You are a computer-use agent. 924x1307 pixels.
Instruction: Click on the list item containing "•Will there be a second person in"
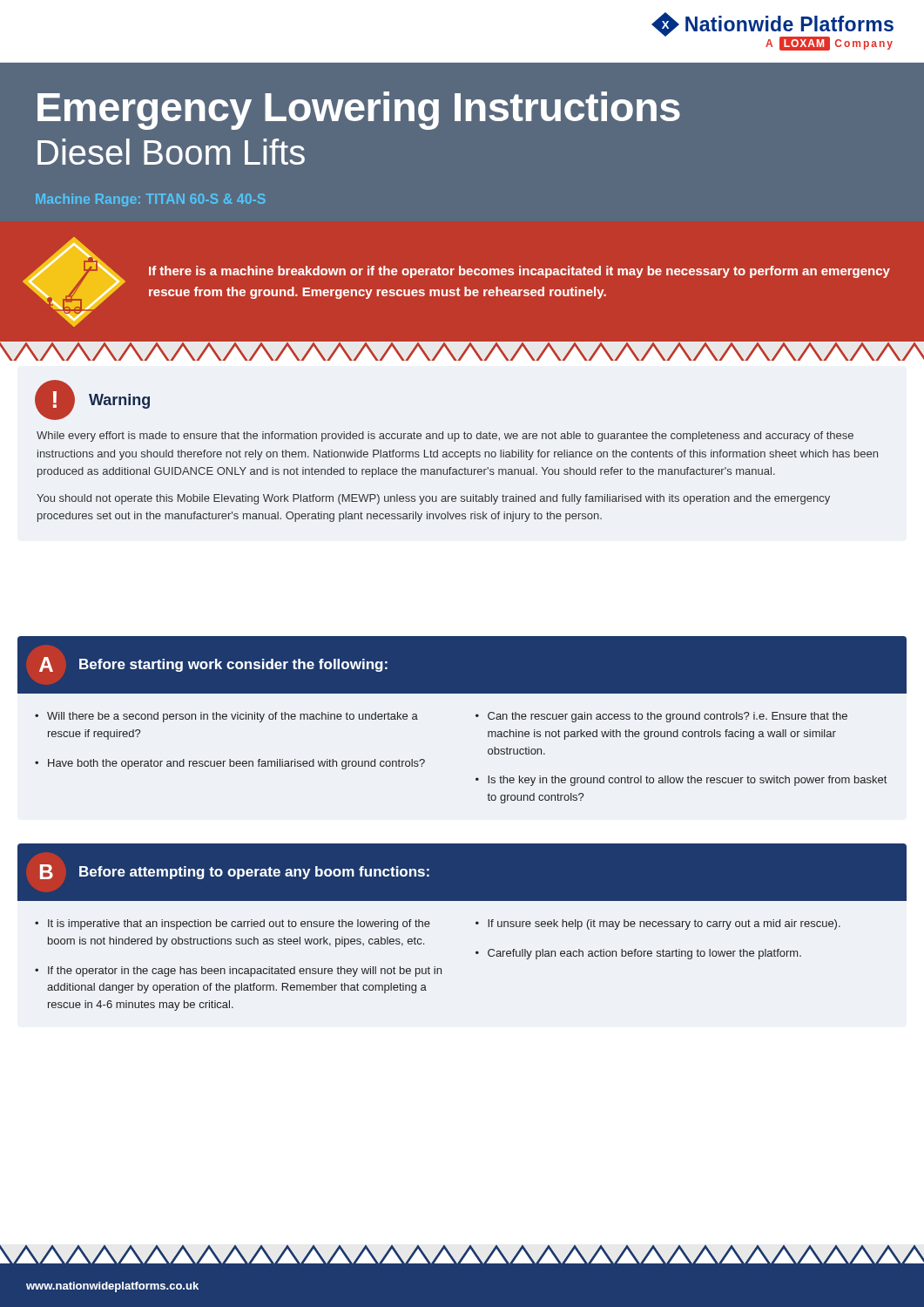tap(226, 723)
